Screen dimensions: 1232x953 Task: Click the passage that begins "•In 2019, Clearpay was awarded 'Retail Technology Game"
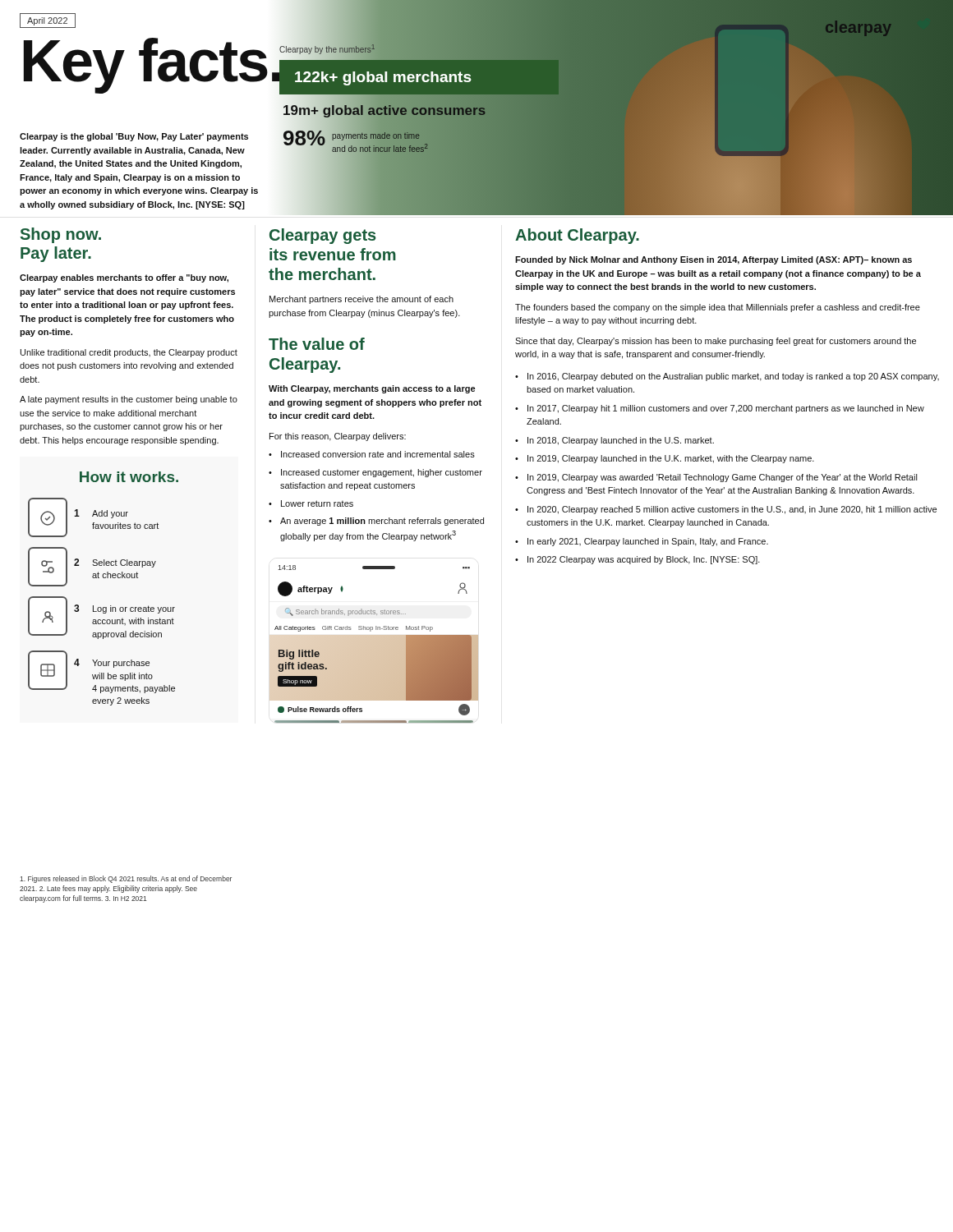coord(716,483)
